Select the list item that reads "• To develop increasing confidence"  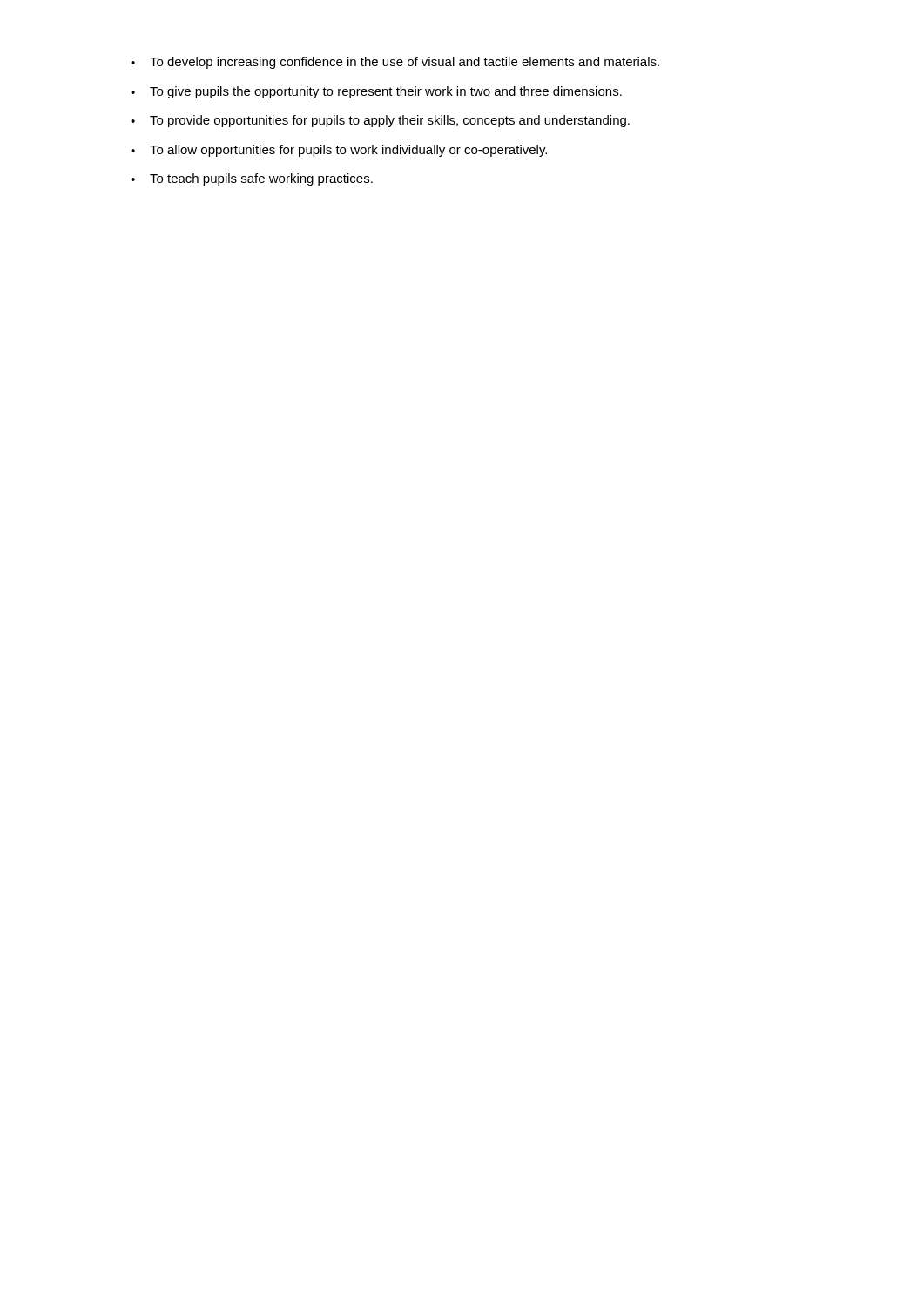tap(457, 63)
